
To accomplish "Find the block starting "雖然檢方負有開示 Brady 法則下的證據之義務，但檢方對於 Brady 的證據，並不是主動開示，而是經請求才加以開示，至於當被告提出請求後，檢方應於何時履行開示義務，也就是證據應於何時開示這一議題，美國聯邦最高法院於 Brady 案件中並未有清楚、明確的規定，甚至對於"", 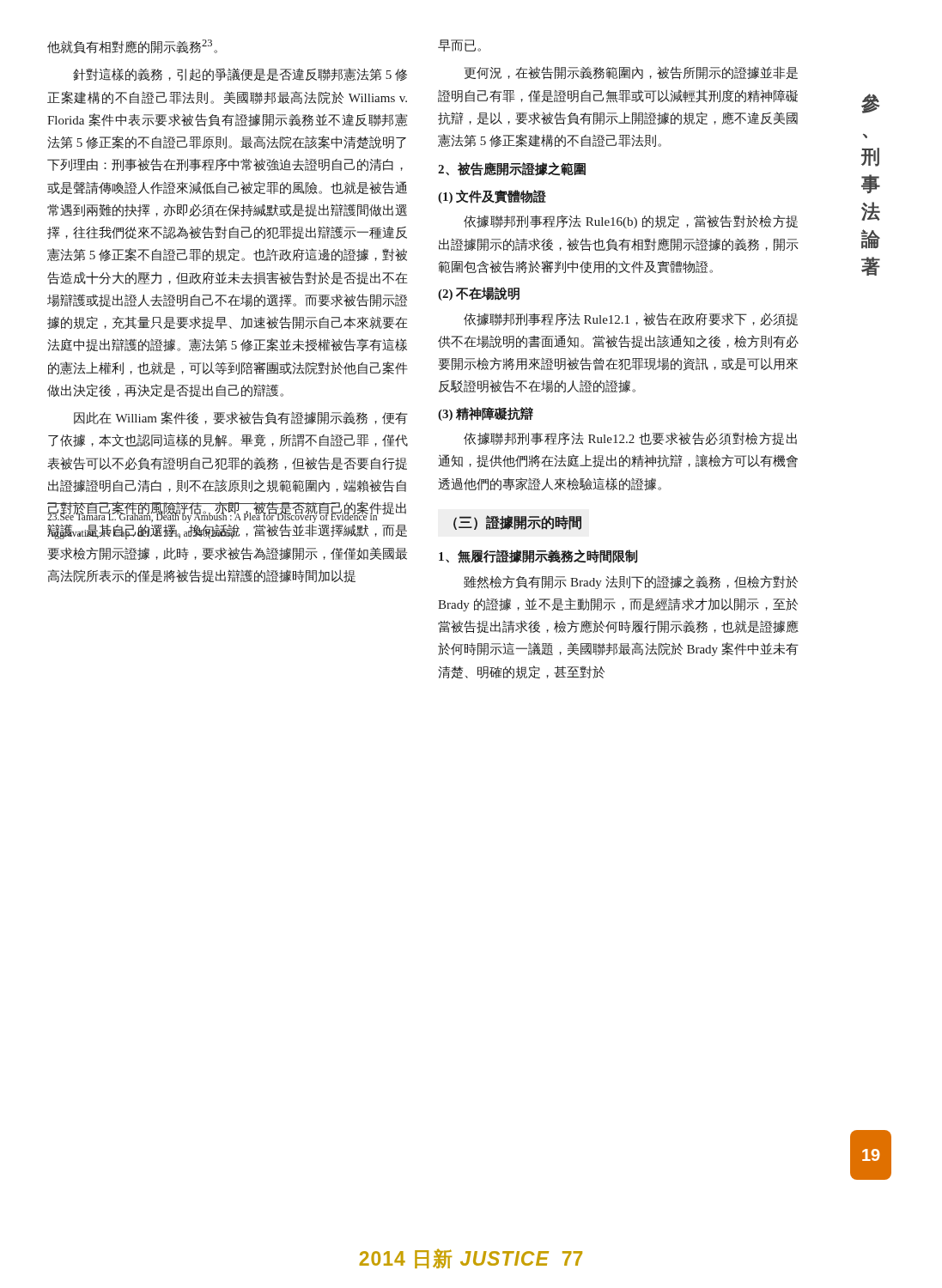I will tap(618, 627).
